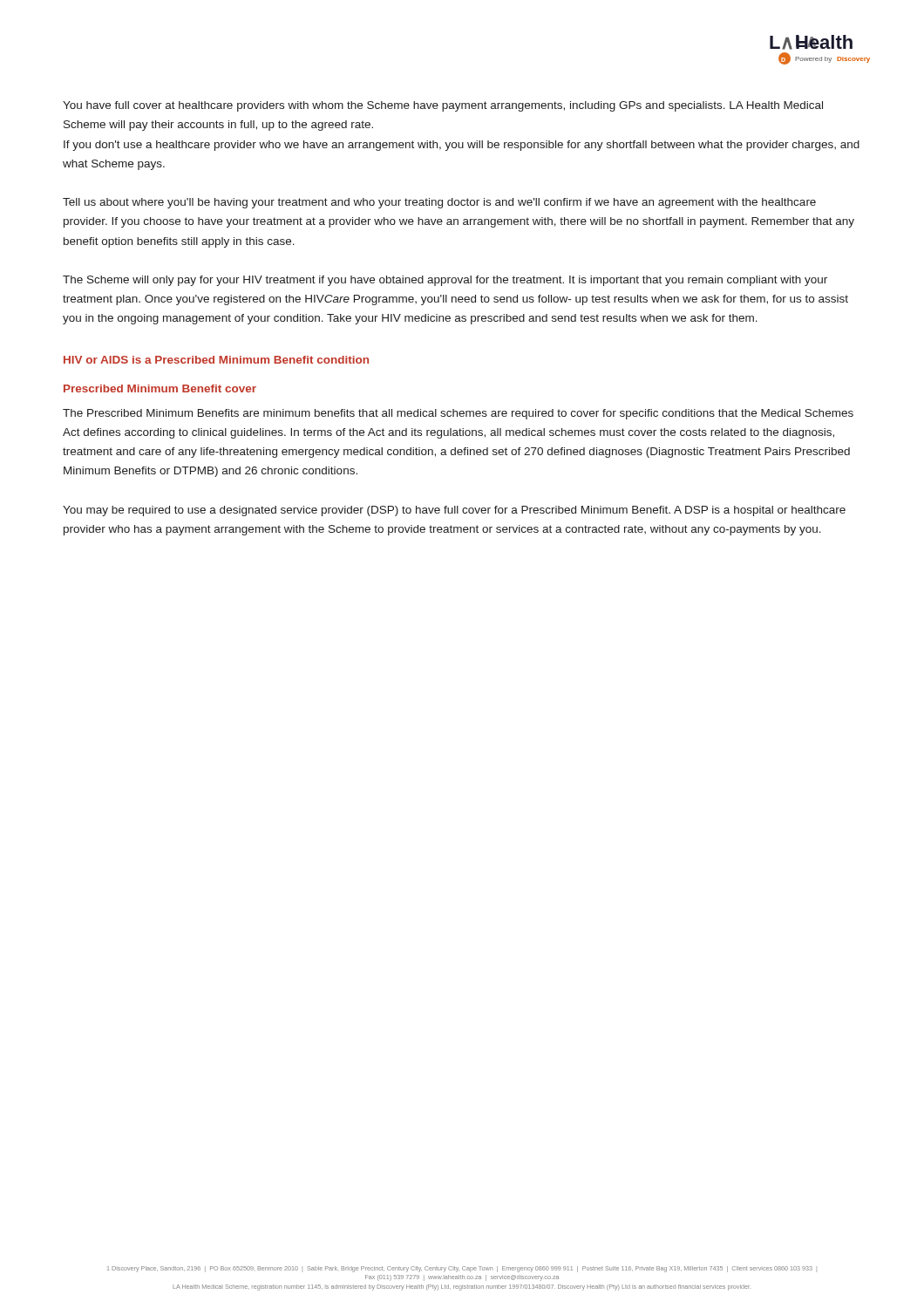This screenshot has width=924, height=1308.
Task: Point to the block starting "You have full cover at healthcare providers with"
Action: [461, 134]
